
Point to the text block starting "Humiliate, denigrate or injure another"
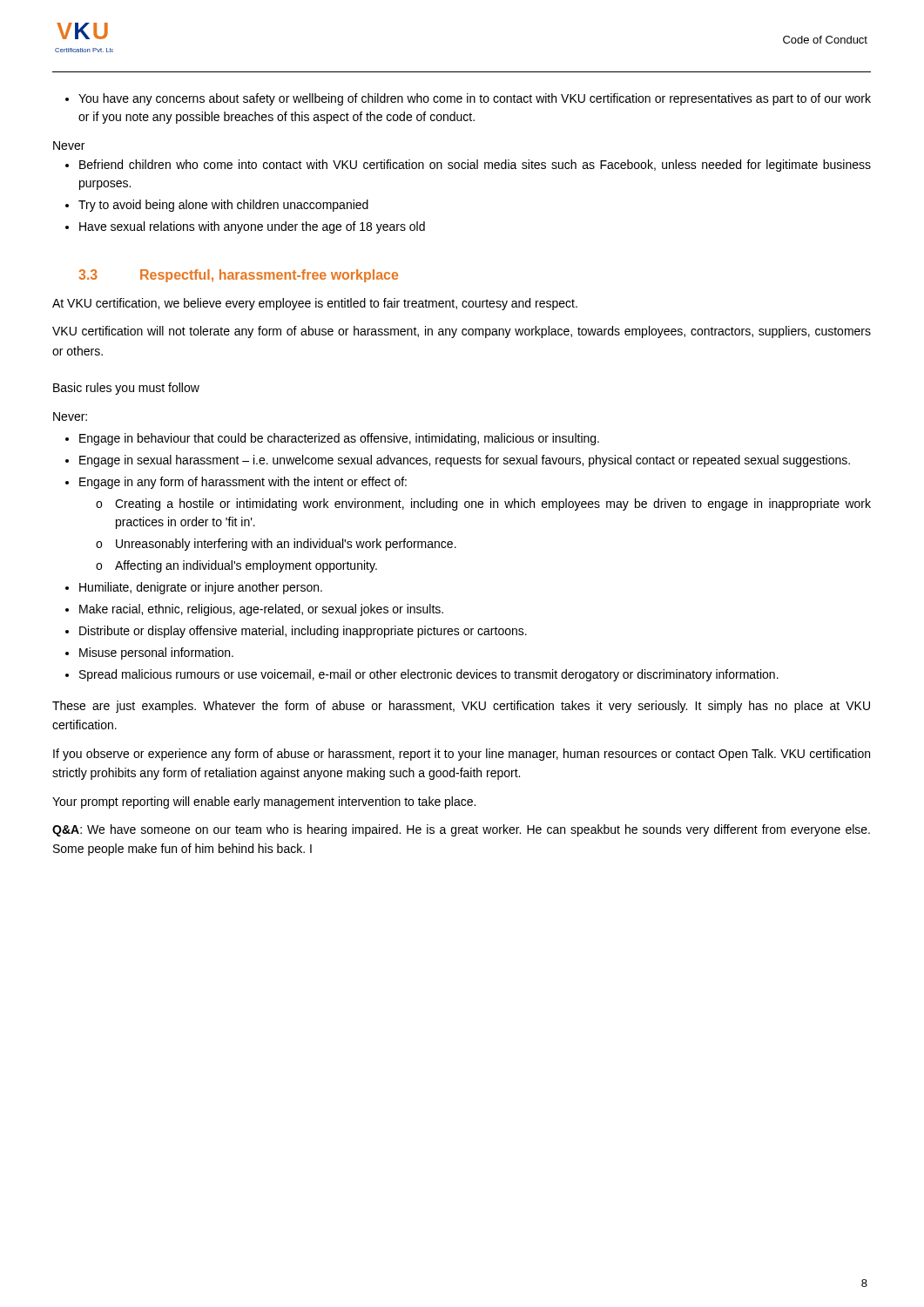pos(194,588)
